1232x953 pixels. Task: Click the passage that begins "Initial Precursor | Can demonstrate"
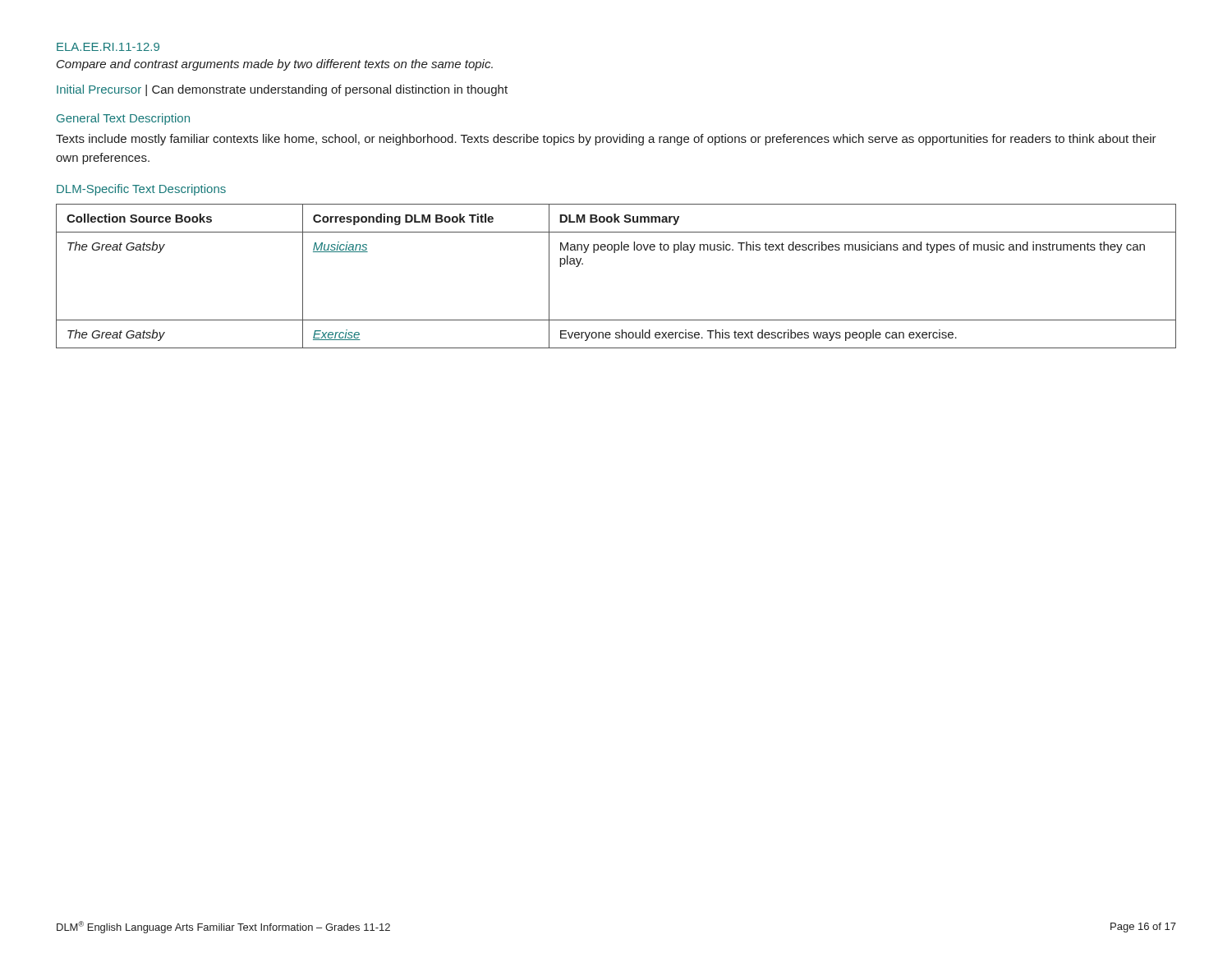[282, 89]
